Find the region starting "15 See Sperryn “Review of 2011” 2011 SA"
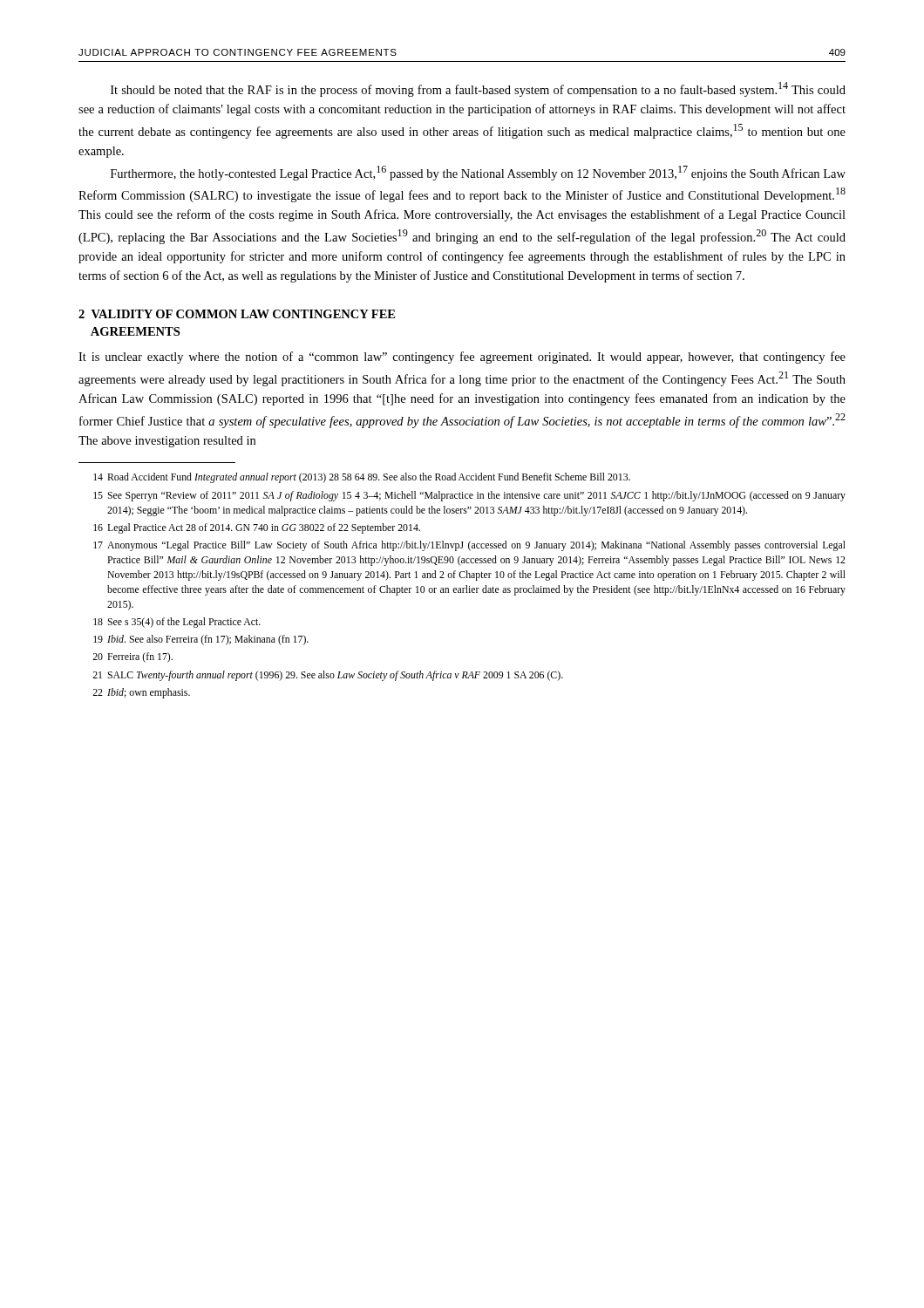The image size is (924, 1308). 462,503
